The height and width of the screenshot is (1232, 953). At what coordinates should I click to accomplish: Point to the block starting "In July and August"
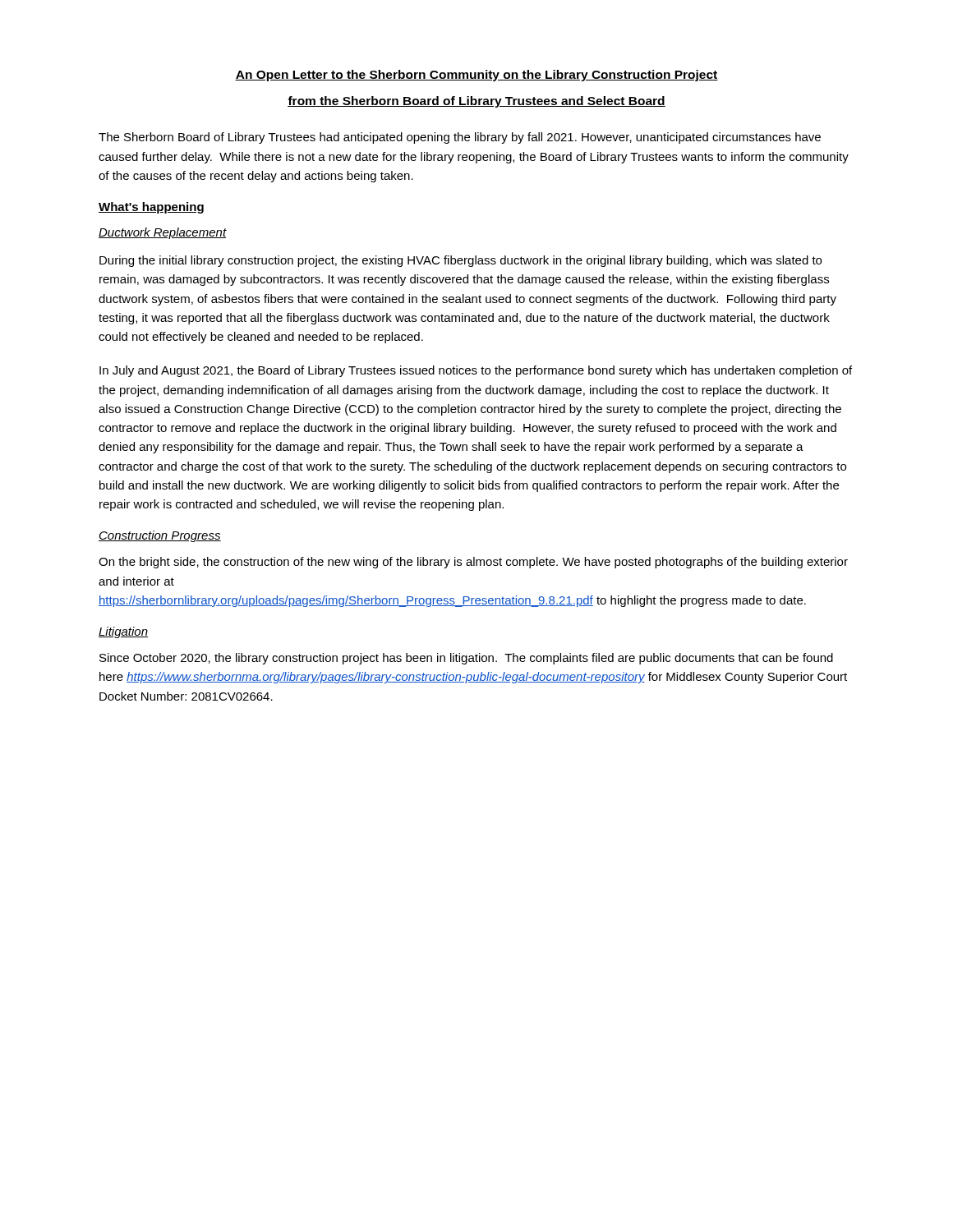coord(475,437)
